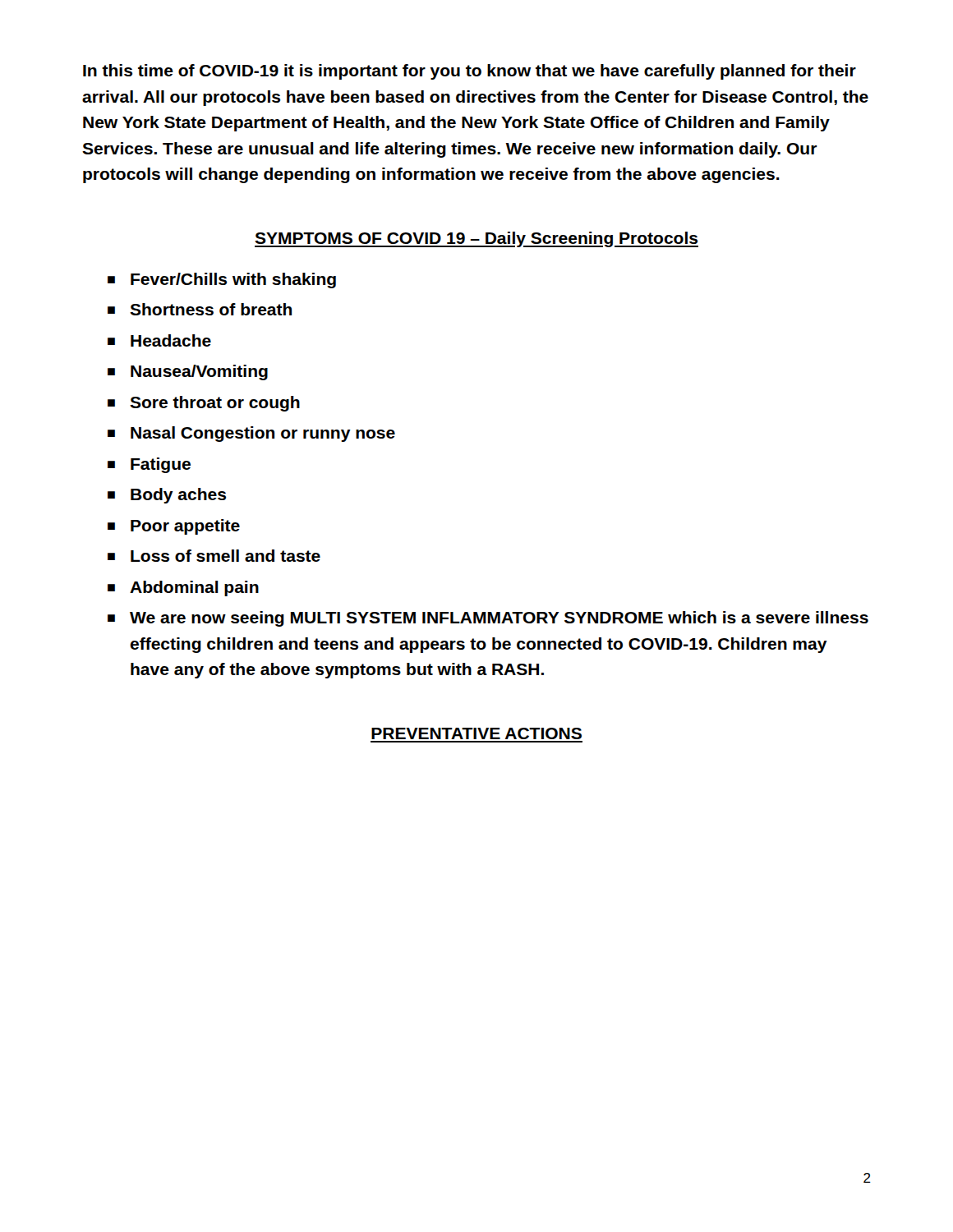Select the list item containing "■ Fatigue"

click(x=149, y=465)
